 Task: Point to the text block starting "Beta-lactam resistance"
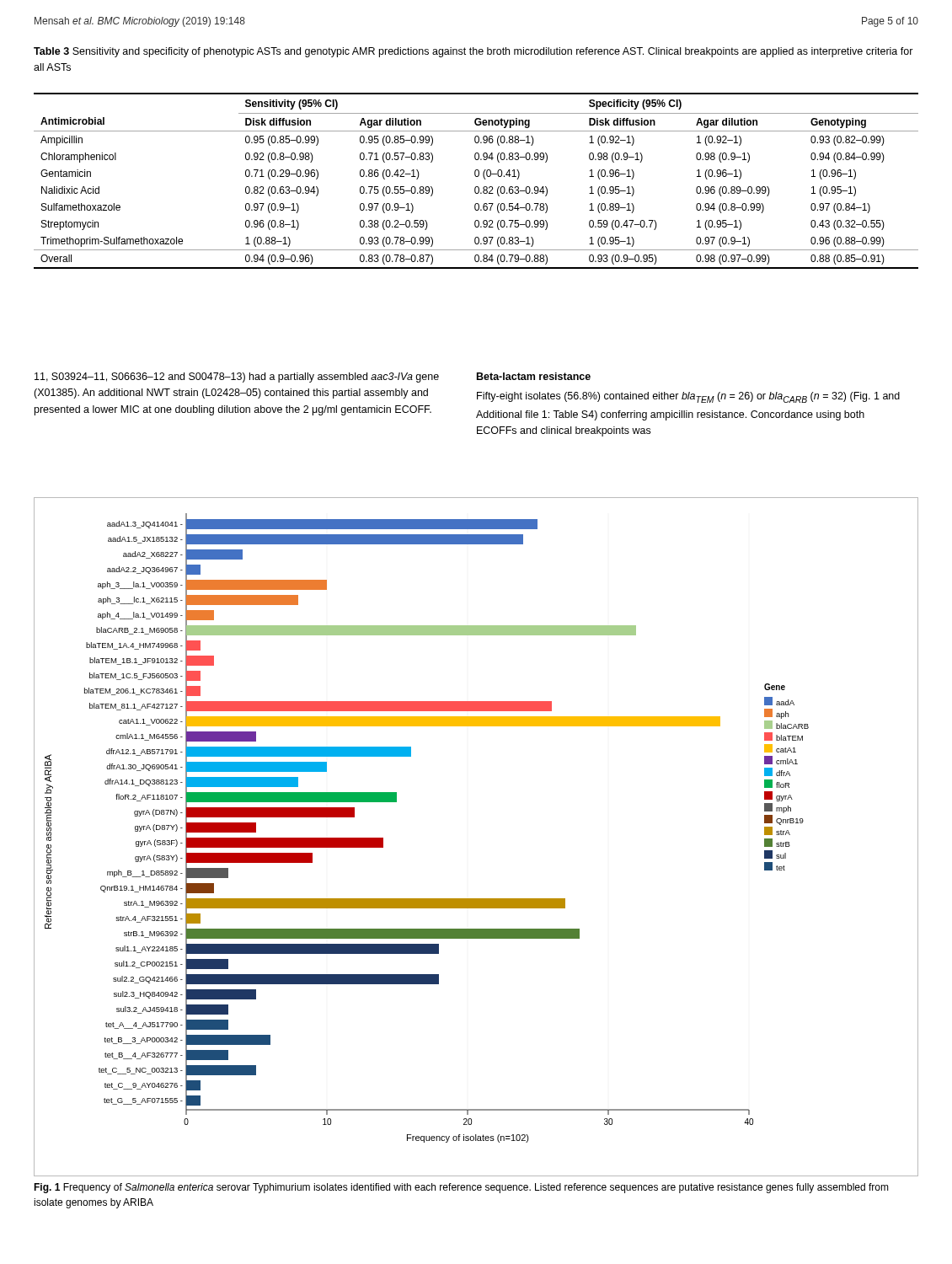[x=533, y=377]
